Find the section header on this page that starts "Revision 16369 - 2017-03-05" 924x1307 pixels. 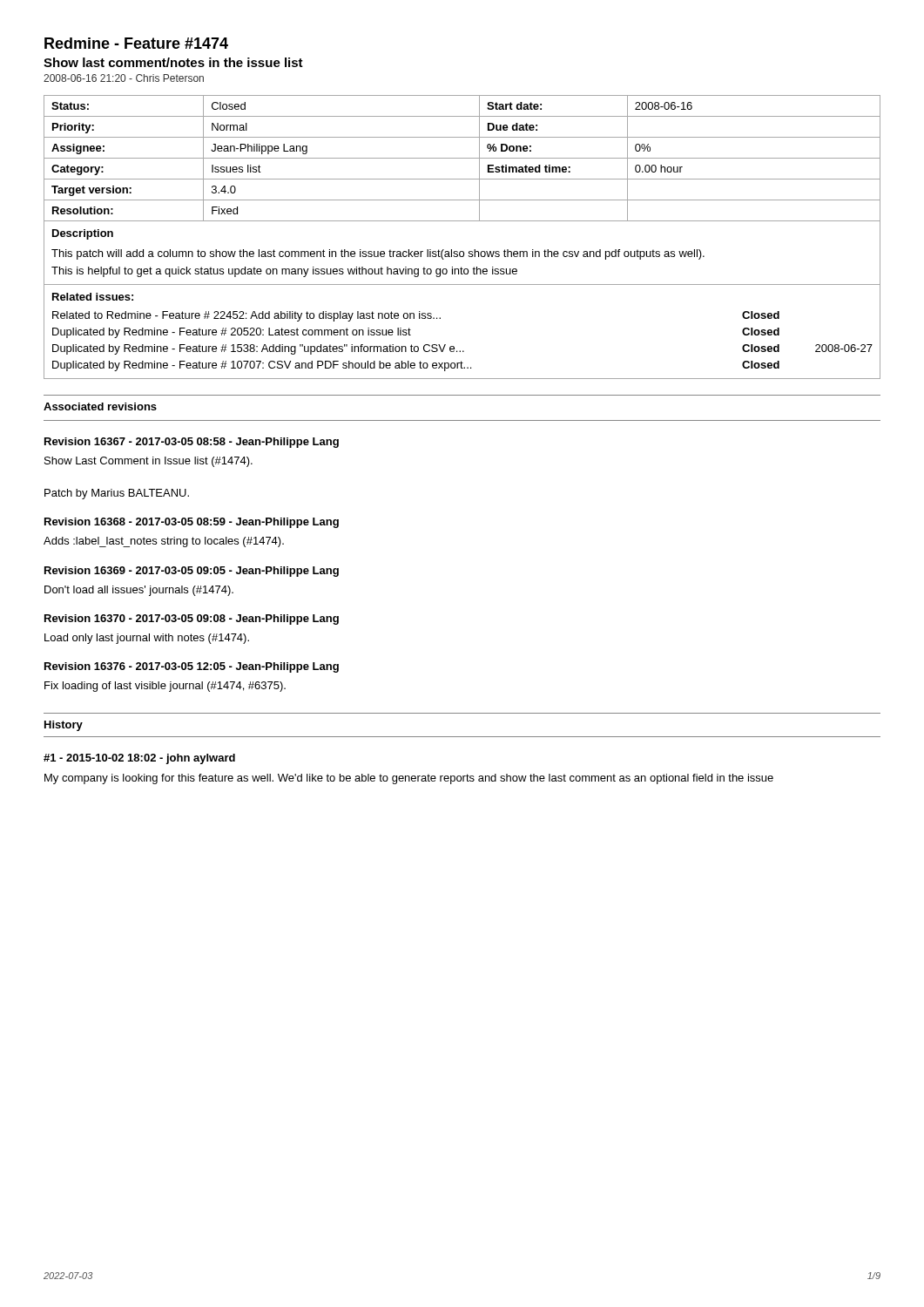pyautogui.click(x=191, y=570)
